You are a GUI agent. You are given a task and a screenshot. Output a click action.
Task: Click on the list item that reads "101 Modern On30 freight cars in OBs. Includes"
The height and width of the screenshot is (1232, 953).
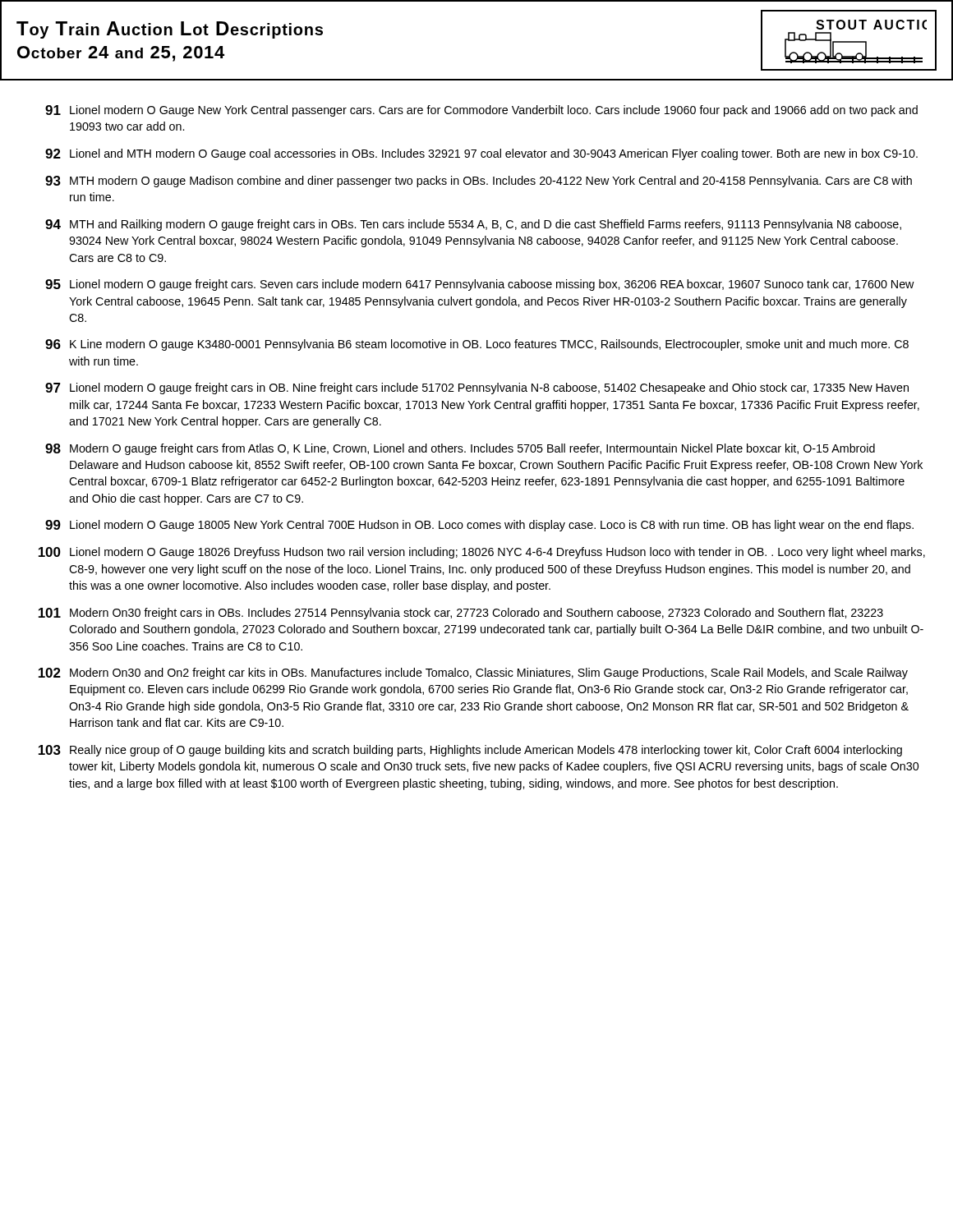point(476,629)
